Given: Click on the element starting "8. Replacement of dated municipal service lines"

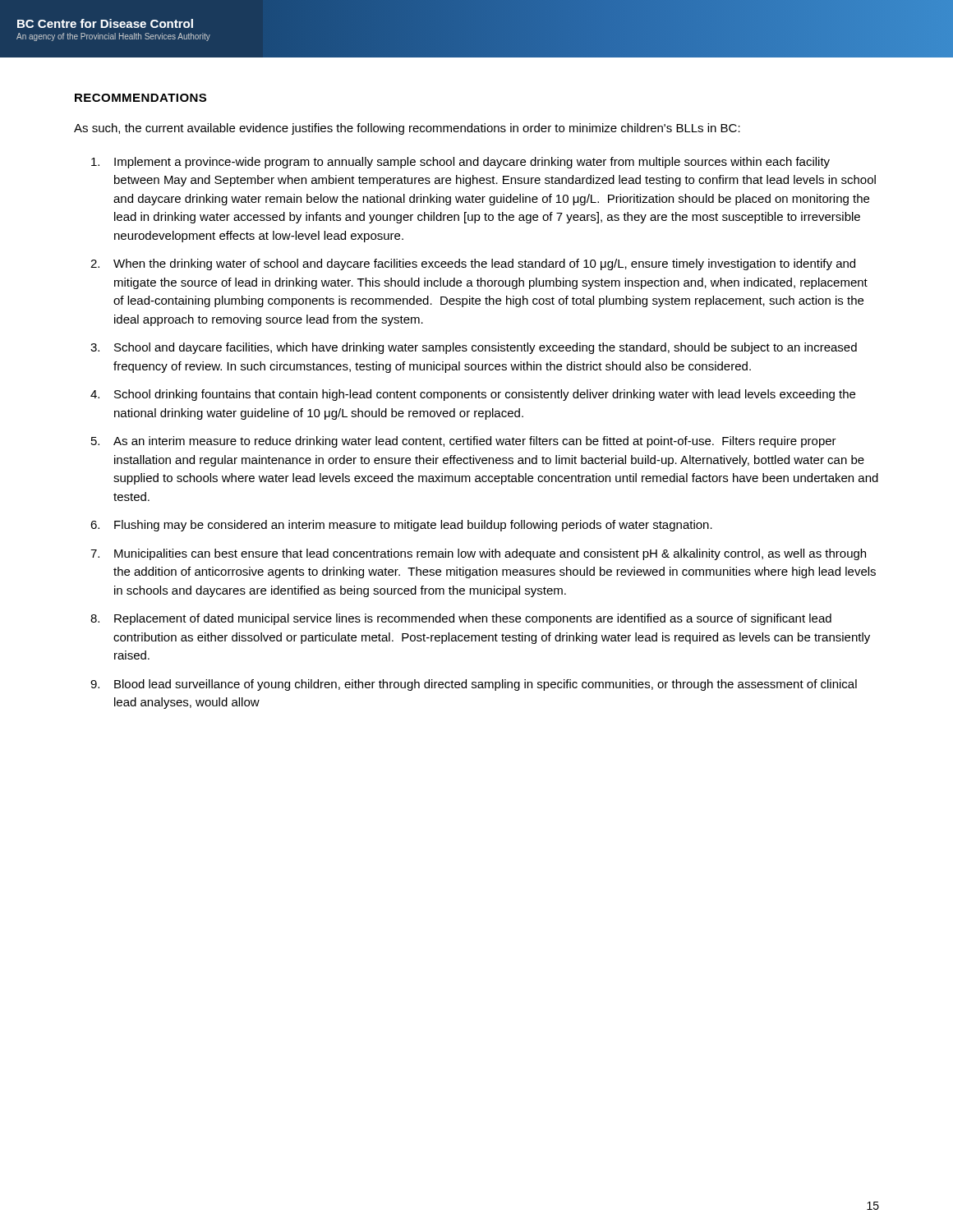Looking at the screenshot, I should 485,637.
